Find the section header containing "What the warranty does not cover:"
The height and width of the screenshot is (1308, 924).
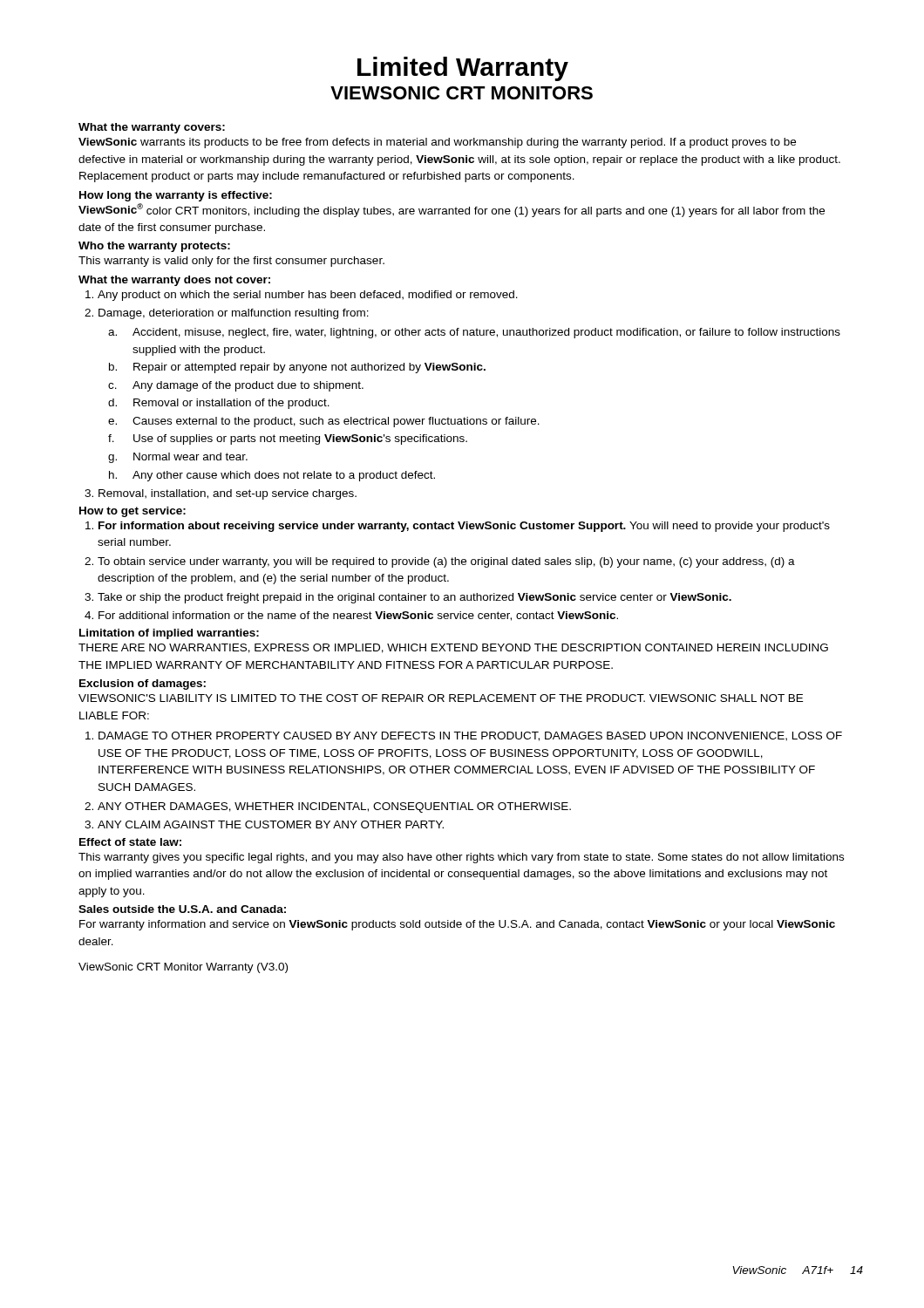click(x=175, y=279)
